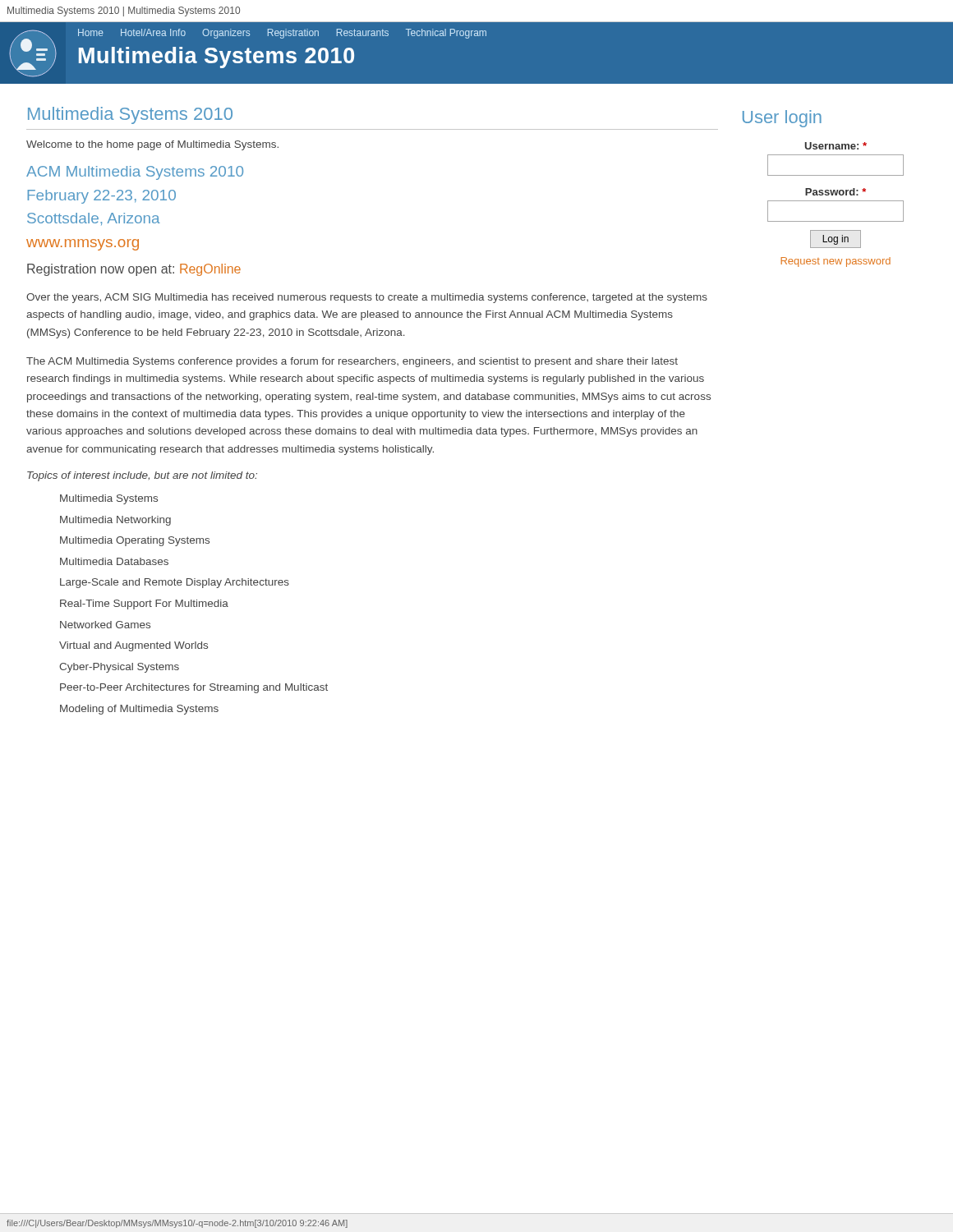Where is the passage that starts "Topics of interest"?
953x1232 pixels.
[x=142, y=475]
